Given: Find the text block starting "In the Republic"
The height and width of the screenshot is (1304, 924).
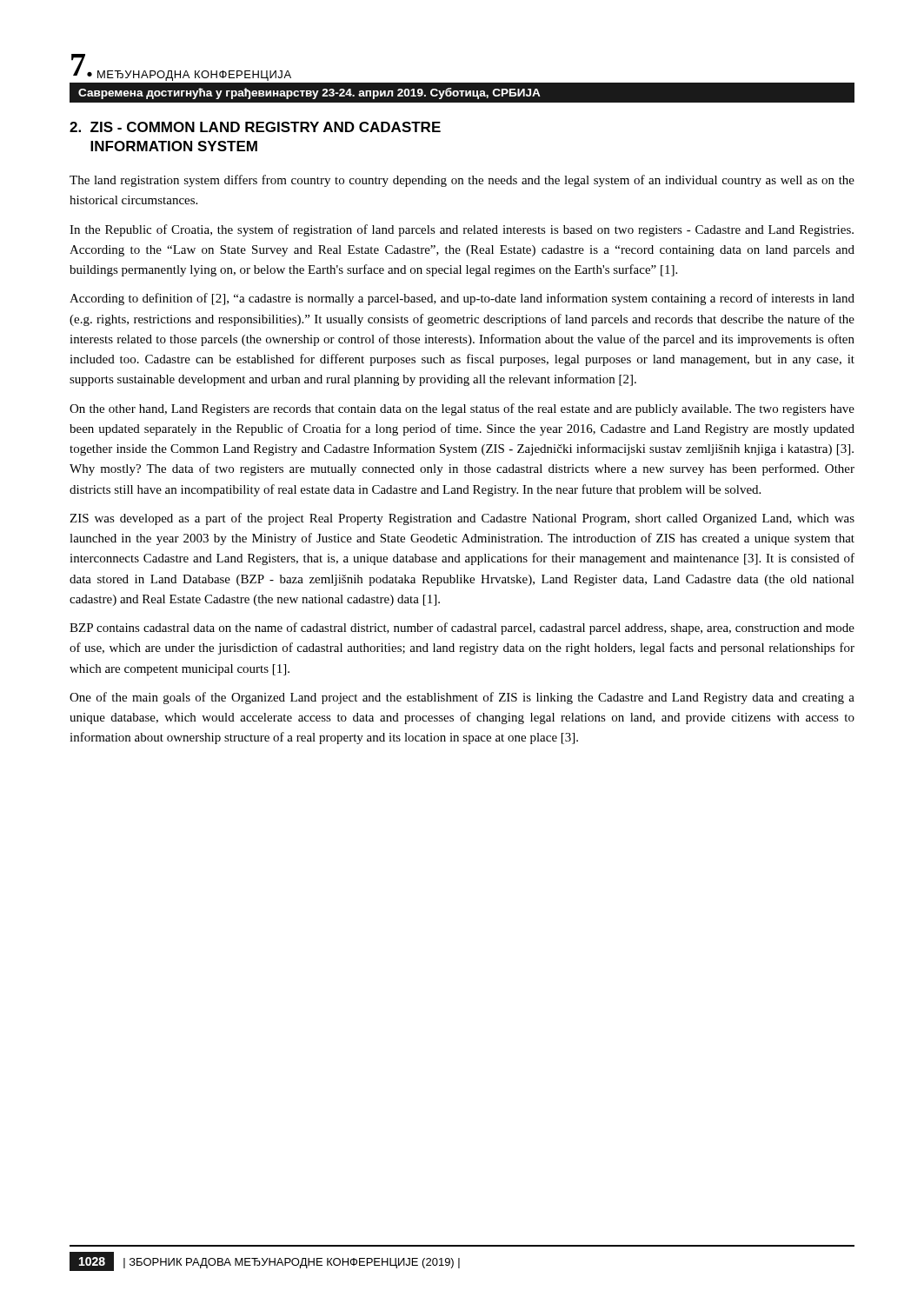Looking at the screenshot, I should (462, 249).
